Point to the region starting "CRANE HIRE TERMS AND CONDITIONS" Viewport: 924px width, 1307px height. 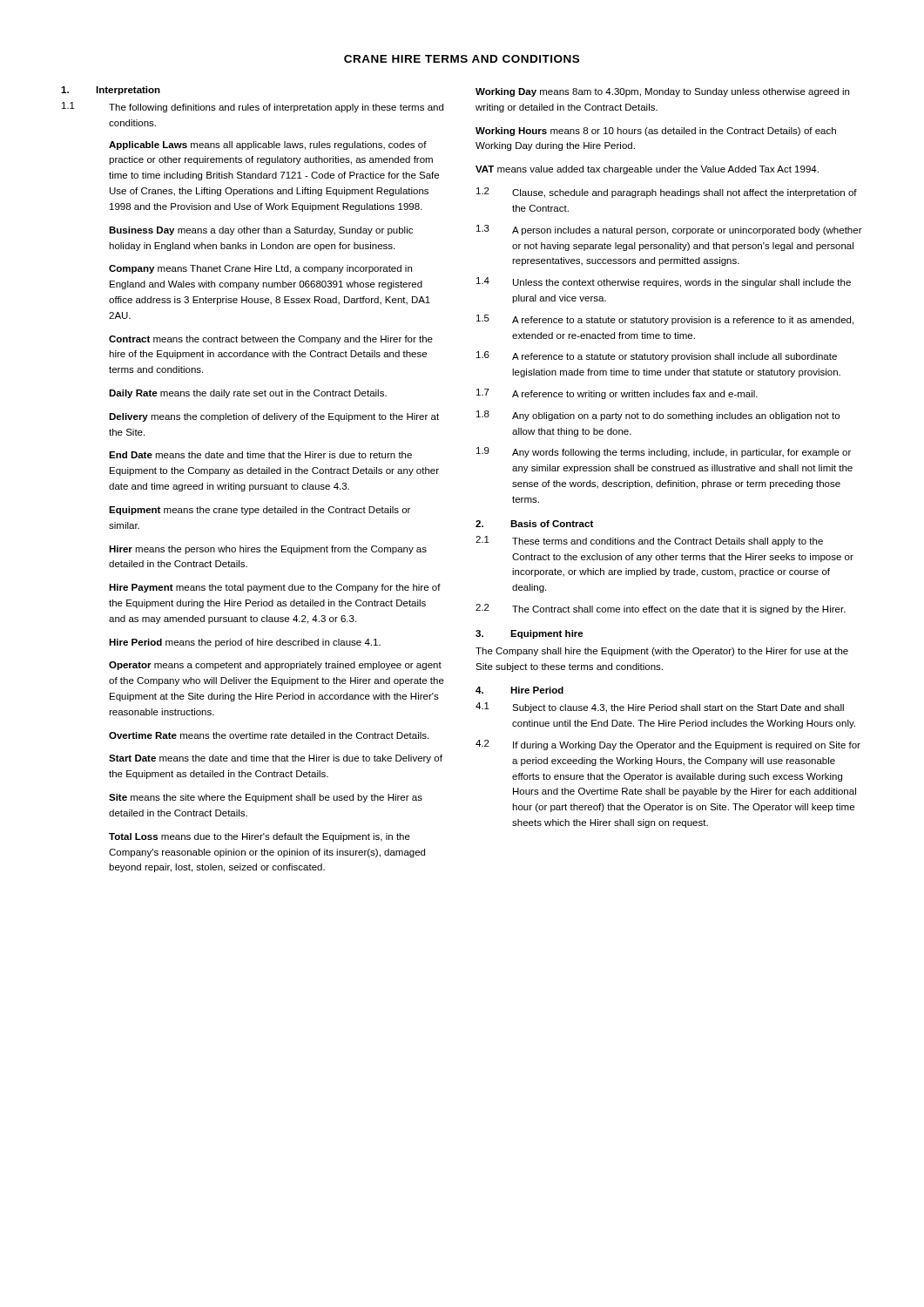click(x=462, y=59)
